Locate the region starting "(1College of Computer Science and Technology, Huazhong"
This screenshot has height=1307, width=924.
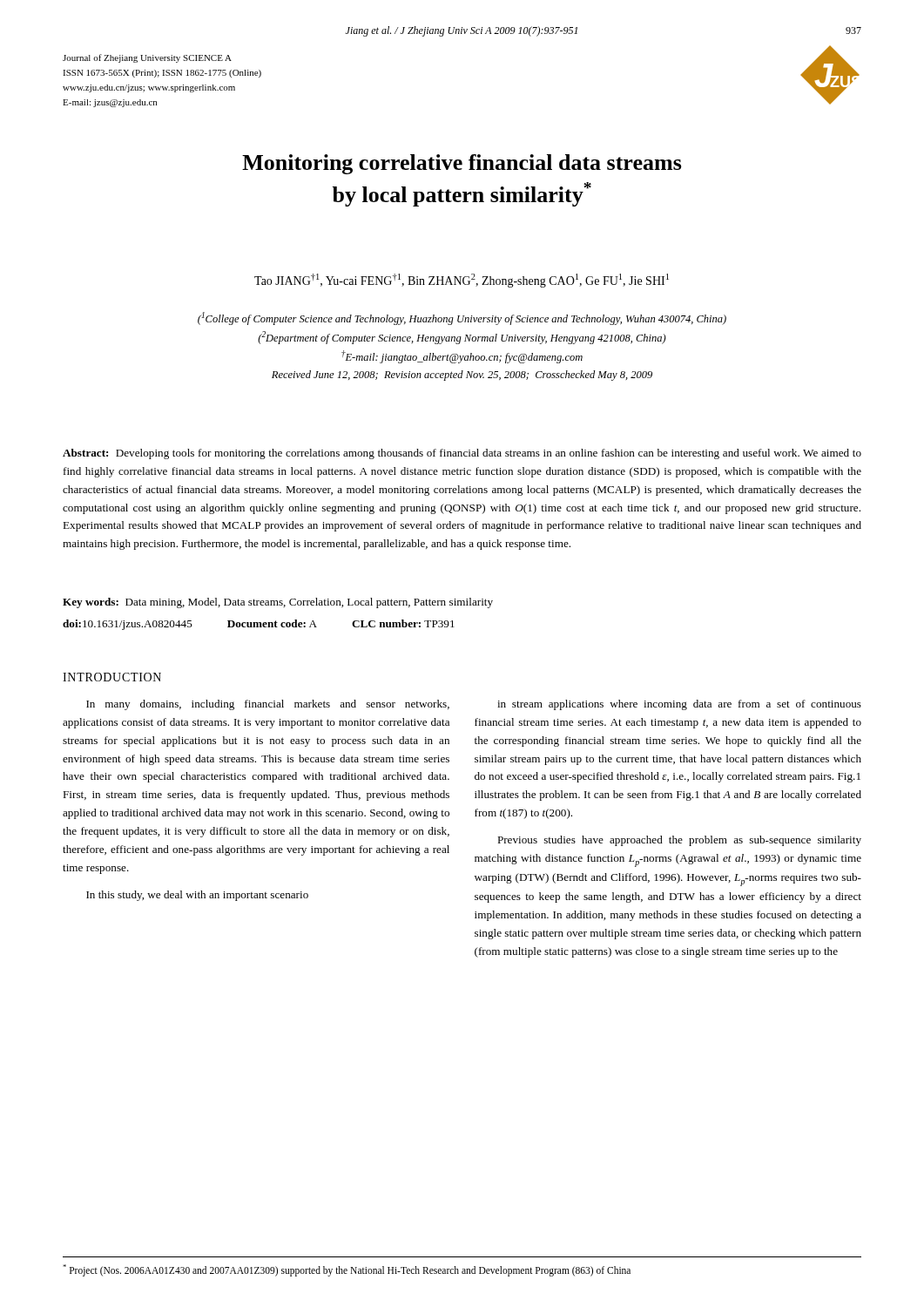tap(462, 346)
